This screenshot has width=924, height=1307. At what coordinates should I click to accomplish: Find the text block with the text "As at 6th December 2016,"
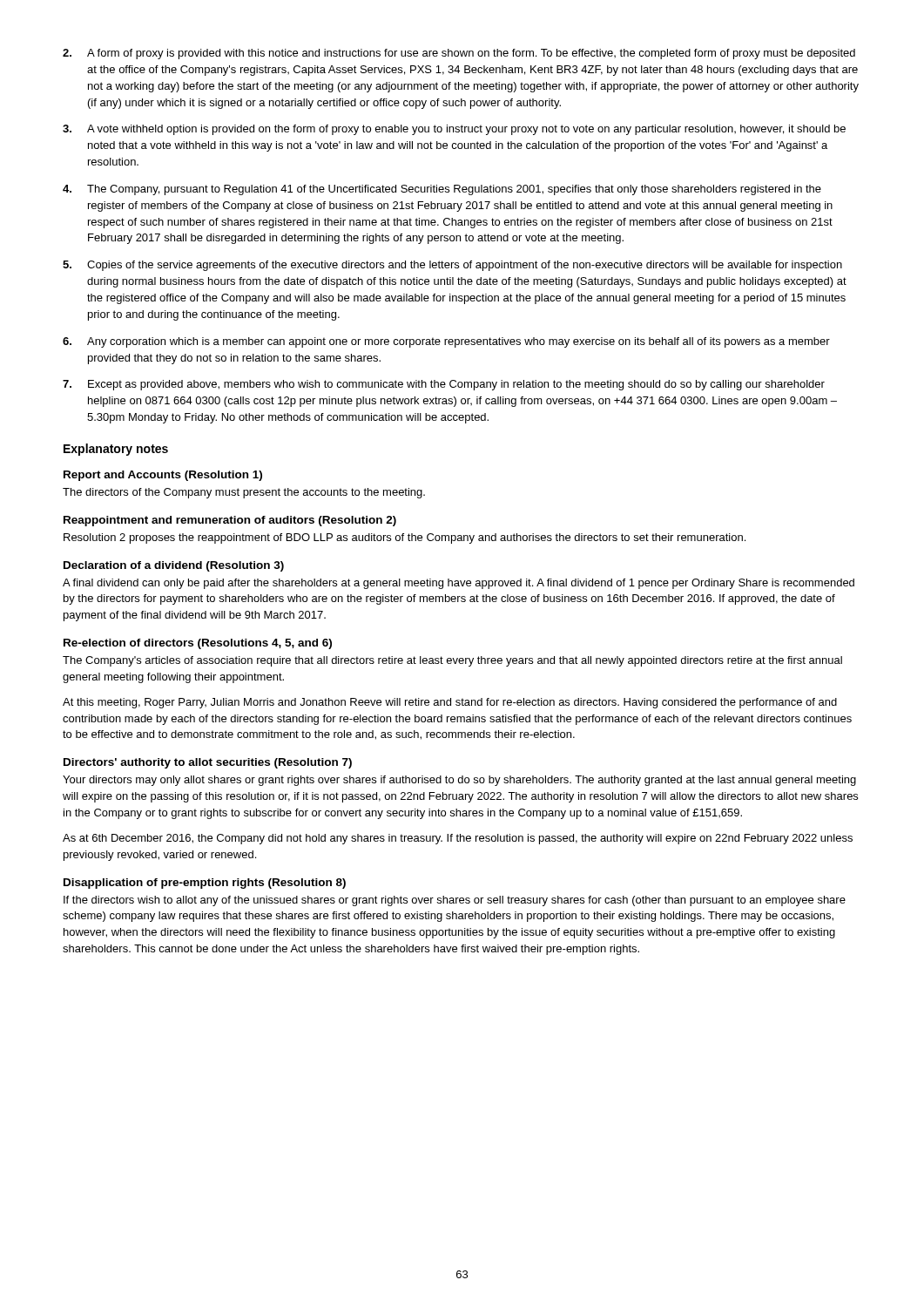click(x=458, y=846)
